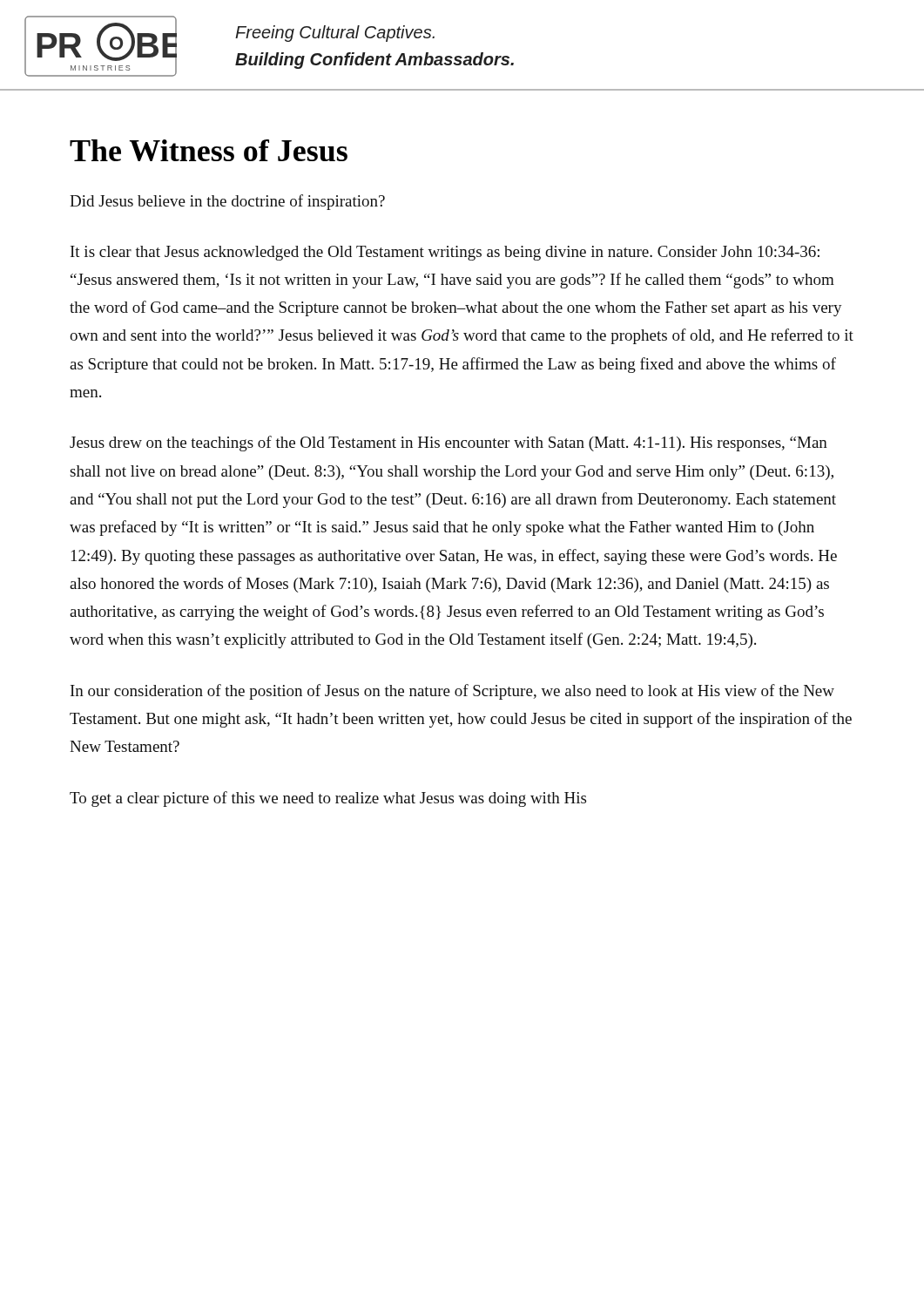The height and width of the screenshot is (1307, 924).
Task: Select the text block with the text "To get a clear picture"
Action: click(x=328, y=797)
